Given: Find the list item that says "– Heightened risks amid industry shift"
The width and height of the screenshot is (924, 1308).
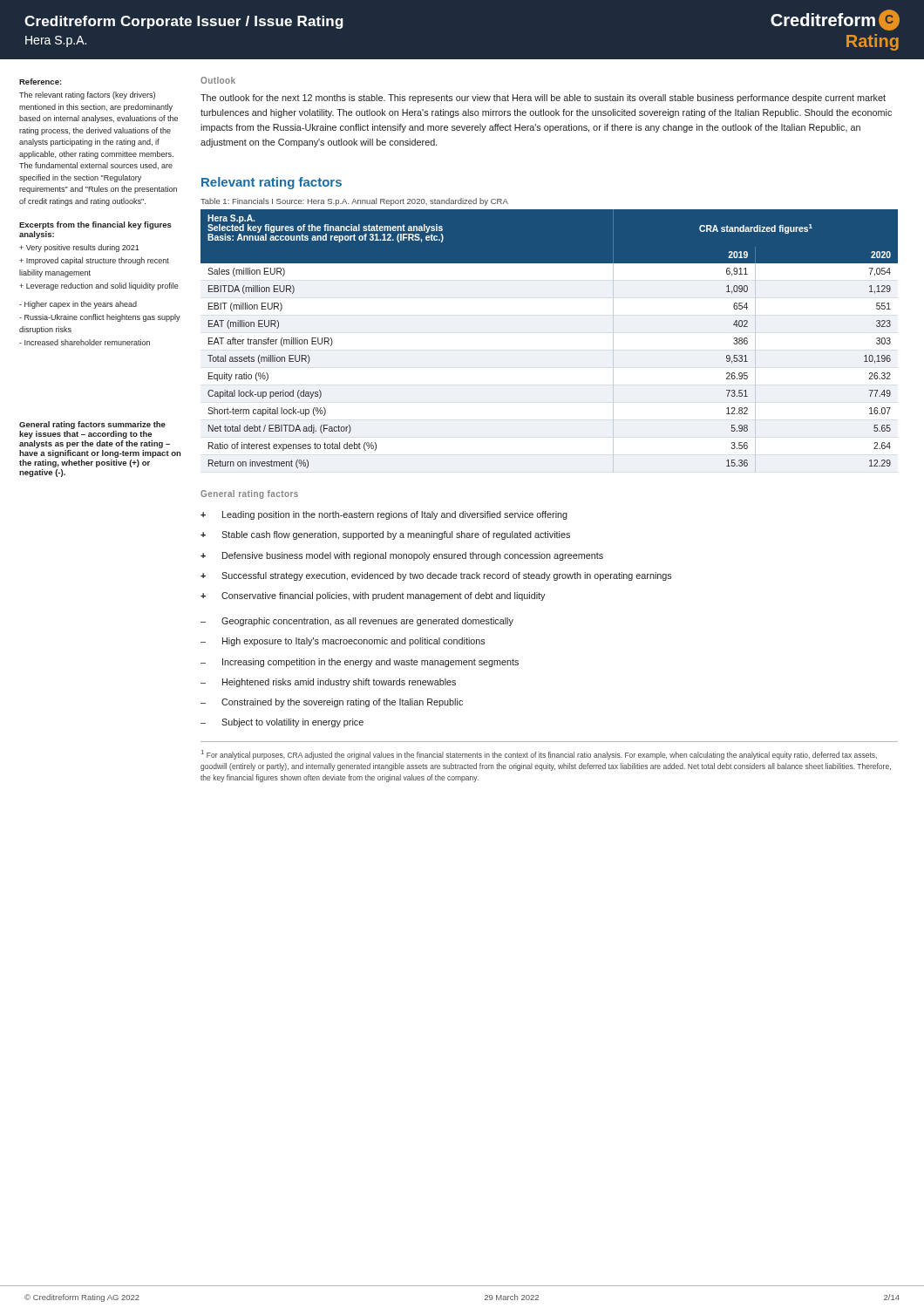Looking at the screenshot, I should (x=328, y=682).
